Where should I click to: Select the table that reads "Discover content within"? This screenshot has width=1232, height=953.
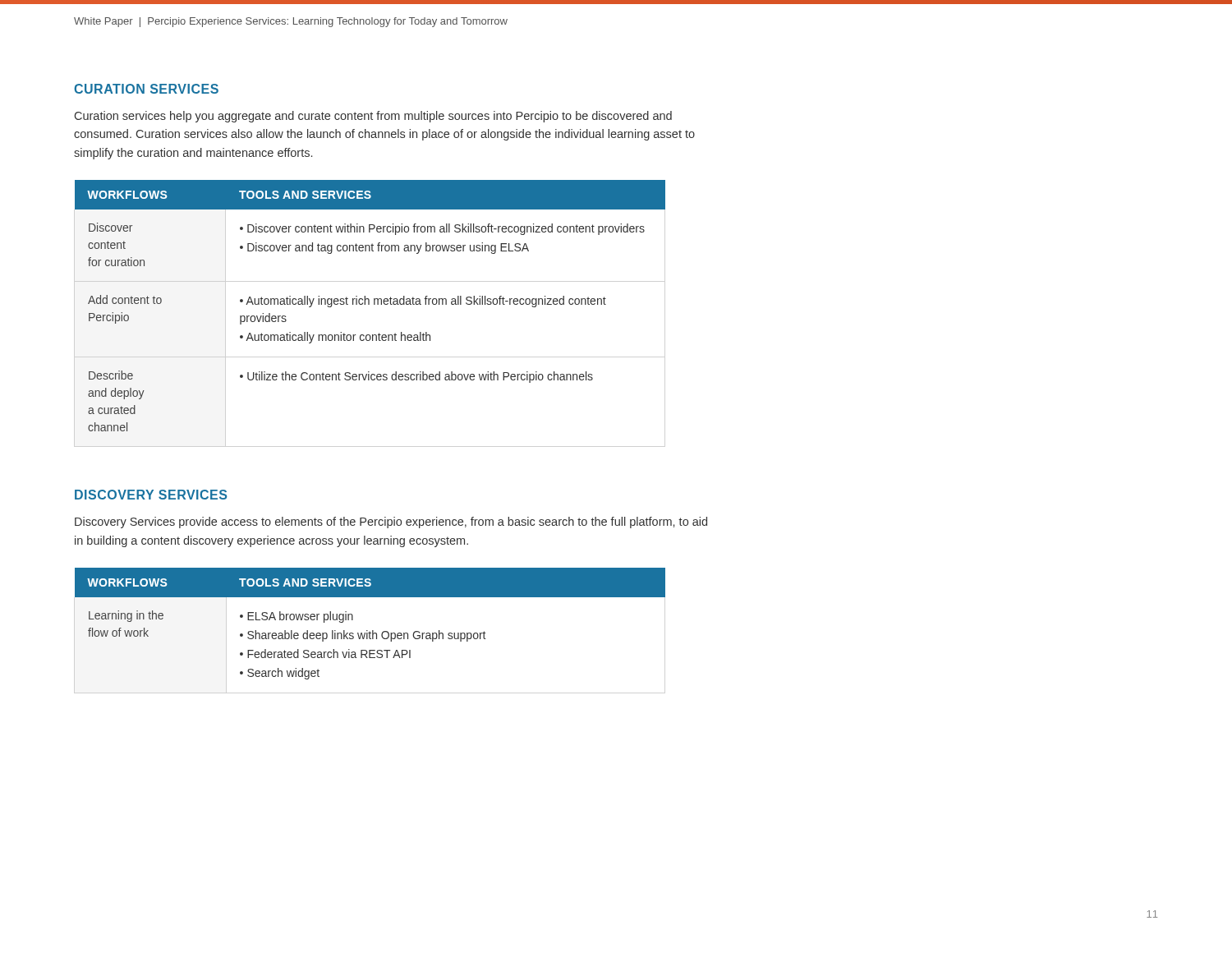point(394,314)
